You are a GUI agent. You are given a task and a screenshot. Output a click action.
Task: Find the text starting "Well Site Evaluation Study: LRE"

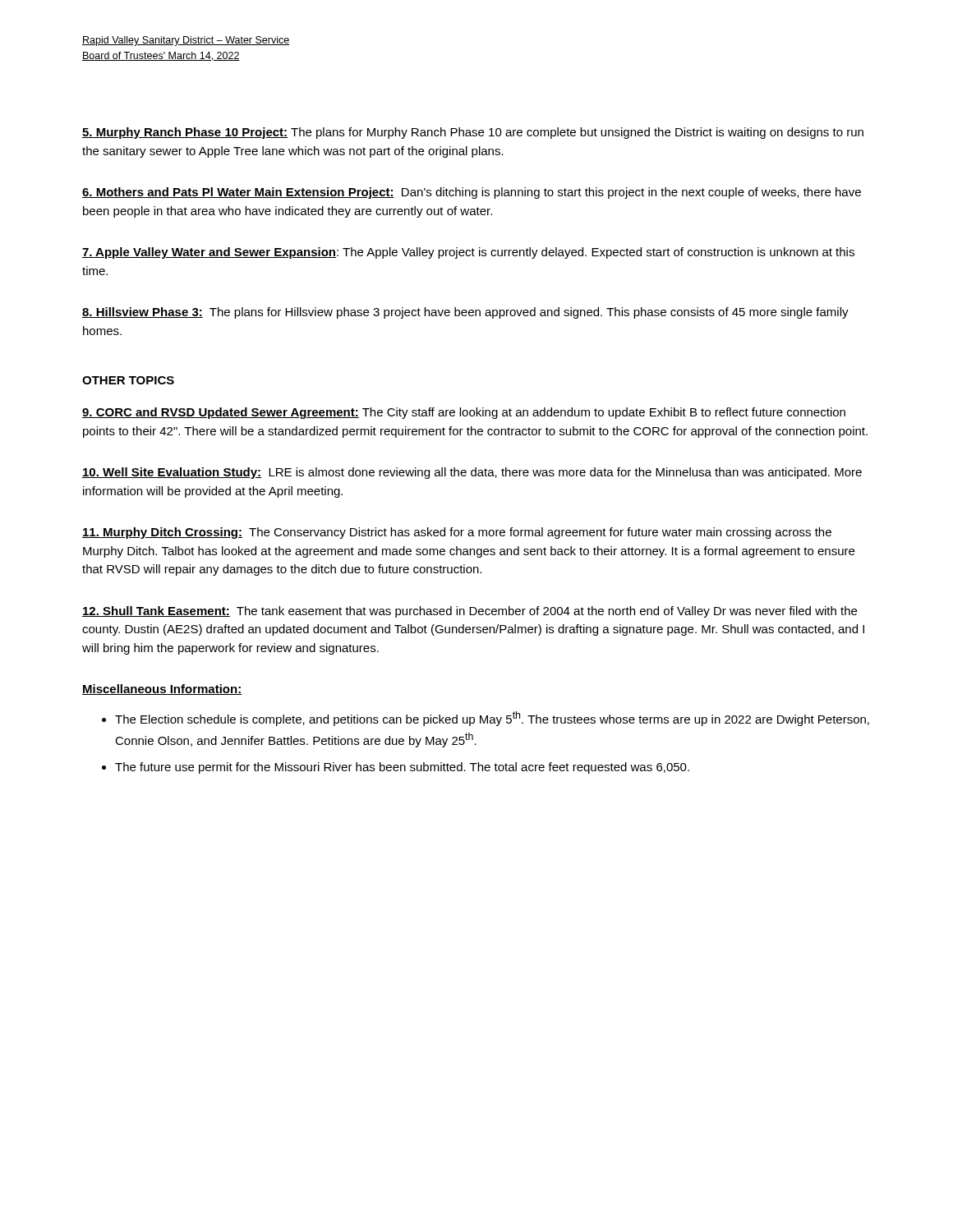[x=476, y=482]
